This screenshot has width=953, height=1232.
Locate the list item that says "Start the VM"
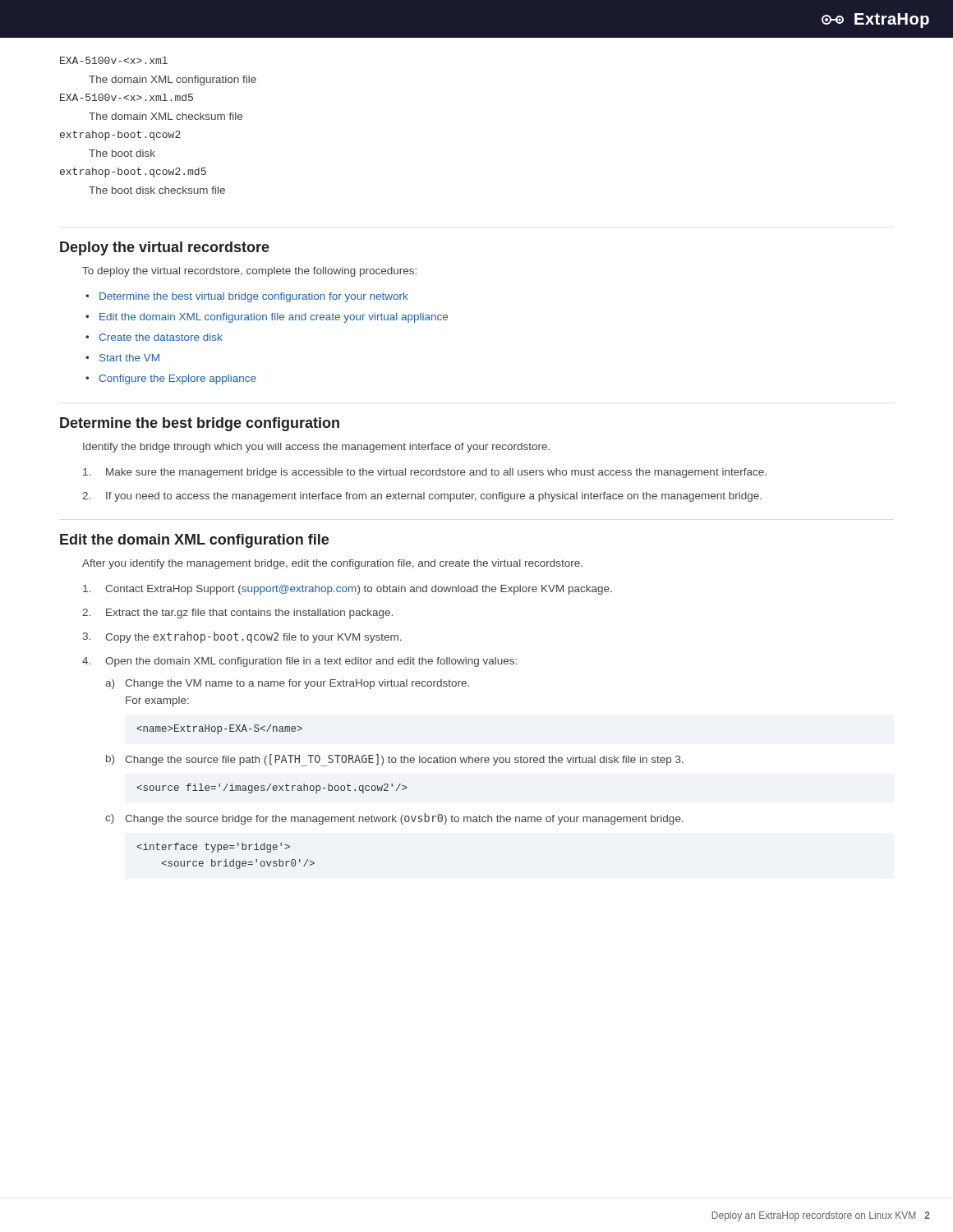tap(129, 358)
